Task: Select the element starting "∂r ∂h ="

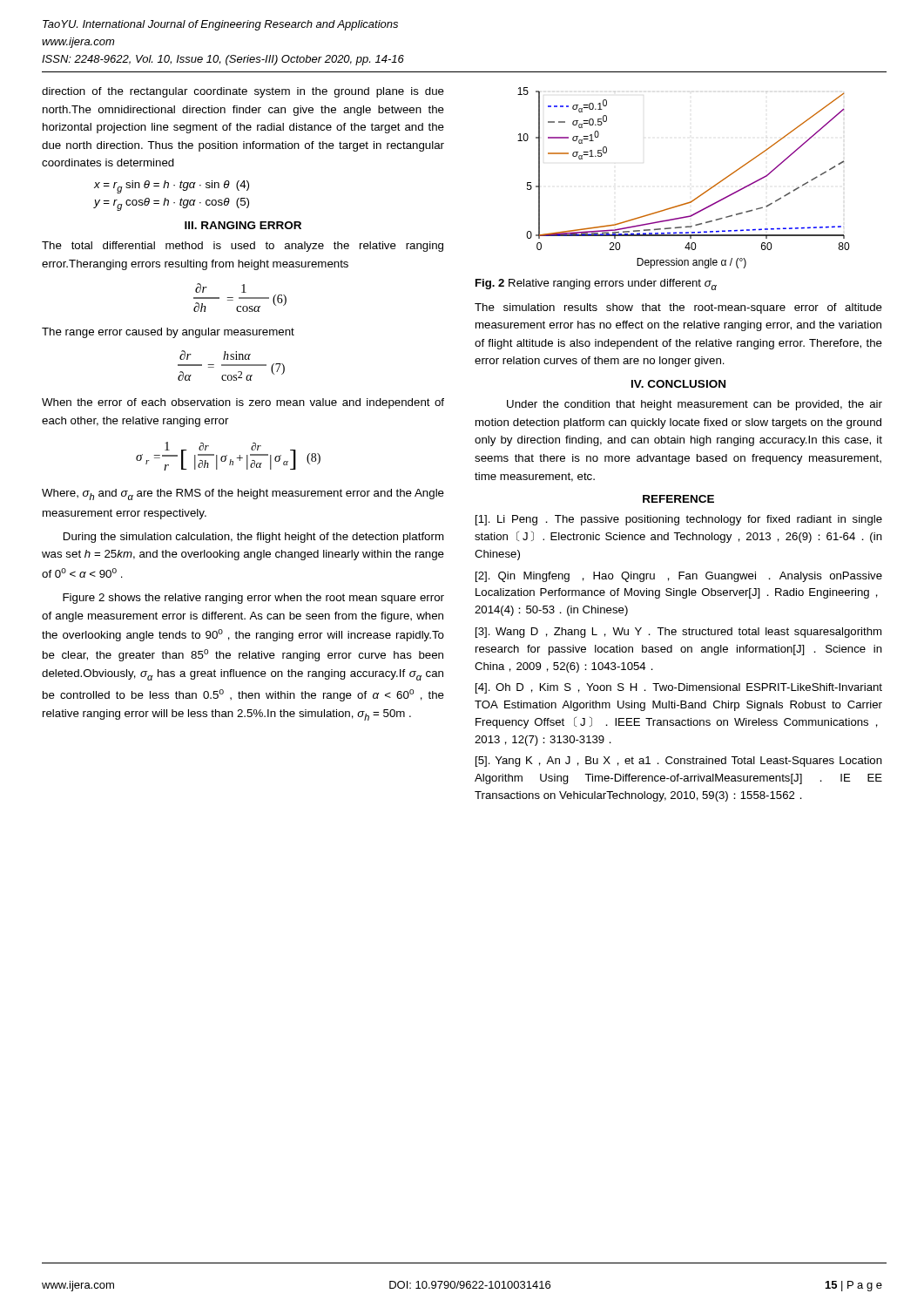Action: [x=243, y=298]
